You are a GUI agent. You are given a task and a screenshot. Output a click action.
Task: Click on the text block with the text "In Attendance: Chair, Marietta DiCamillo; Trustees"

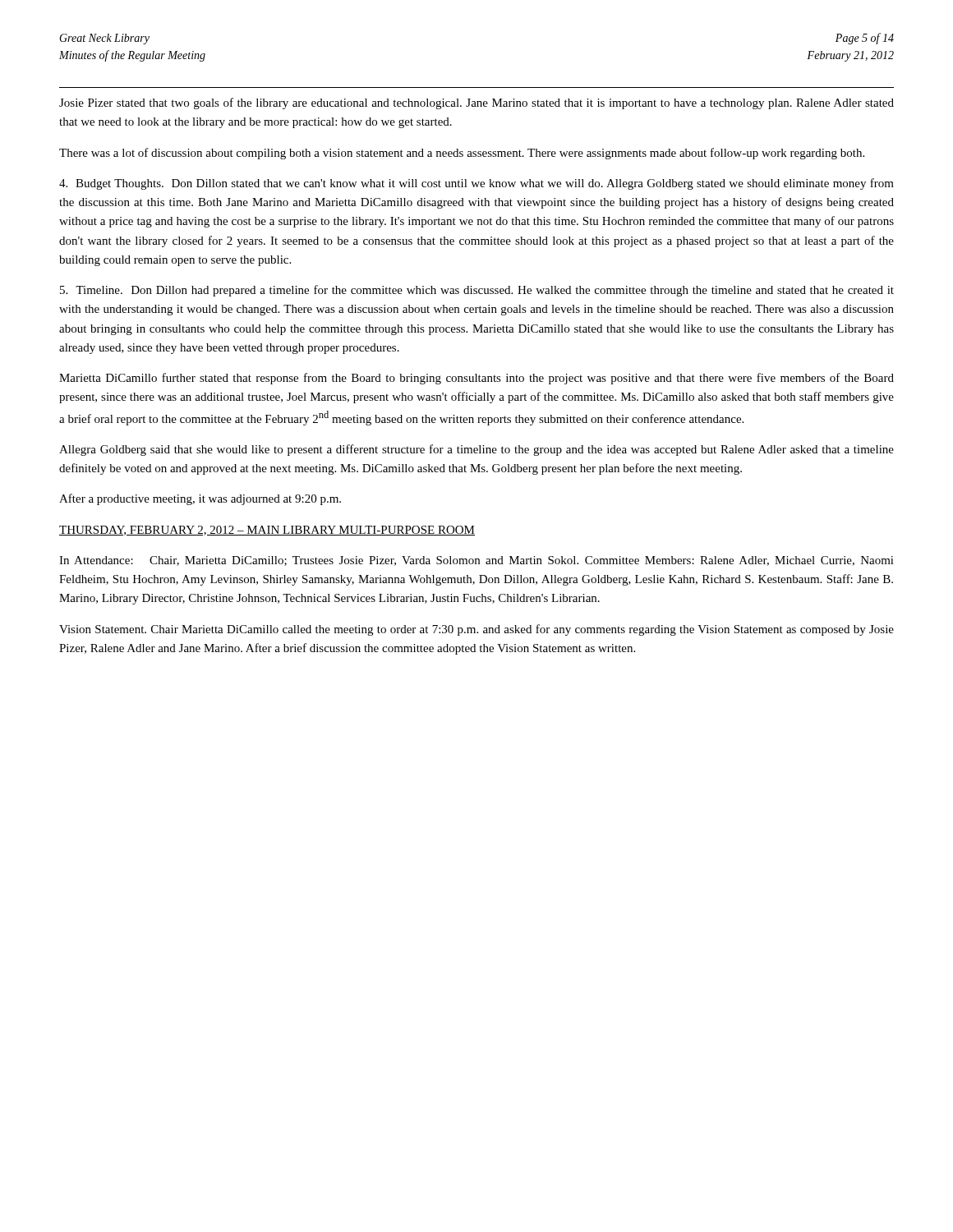(476, 580)
